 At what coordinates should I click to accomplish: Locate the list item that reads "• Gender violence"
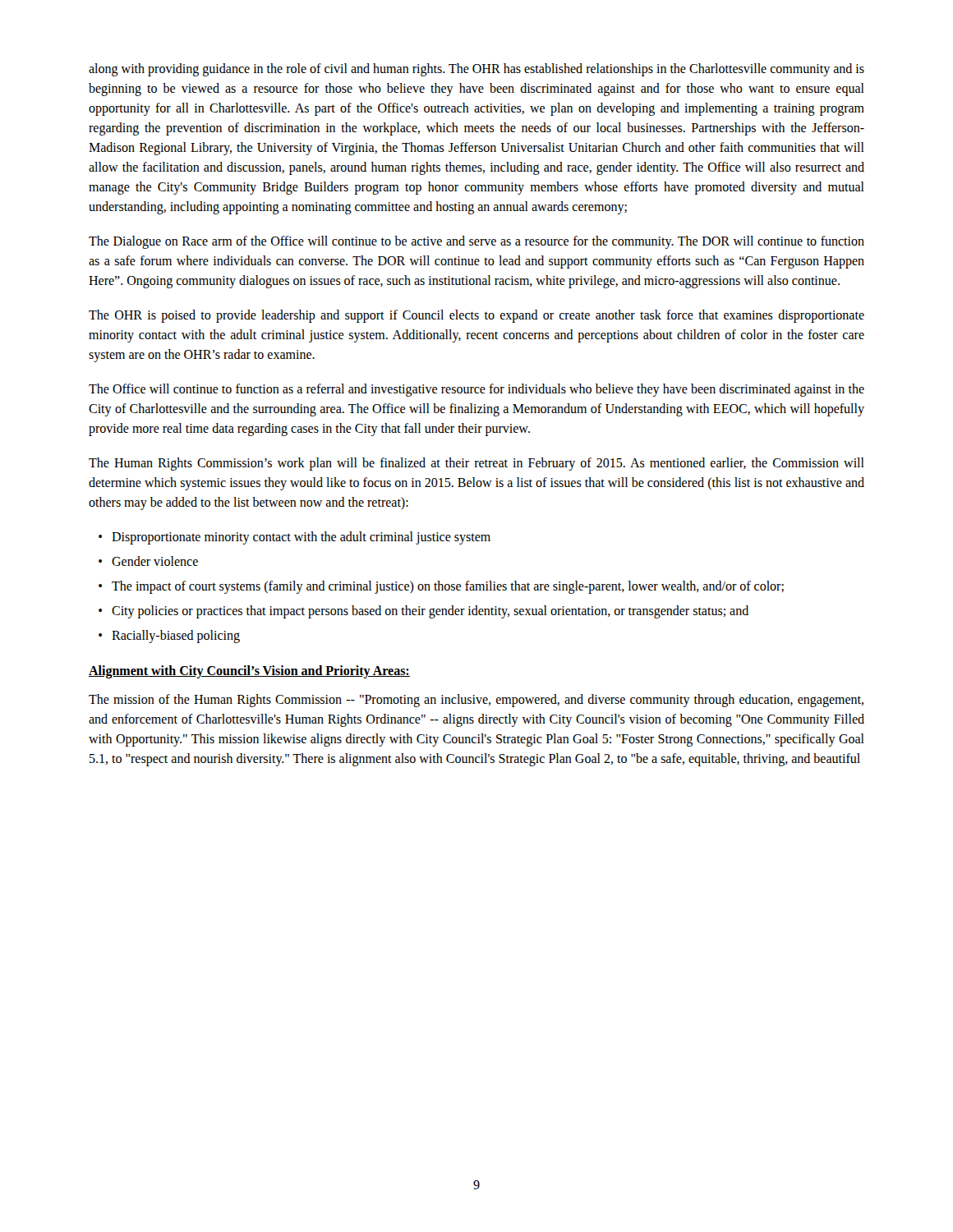coord(148,561)
